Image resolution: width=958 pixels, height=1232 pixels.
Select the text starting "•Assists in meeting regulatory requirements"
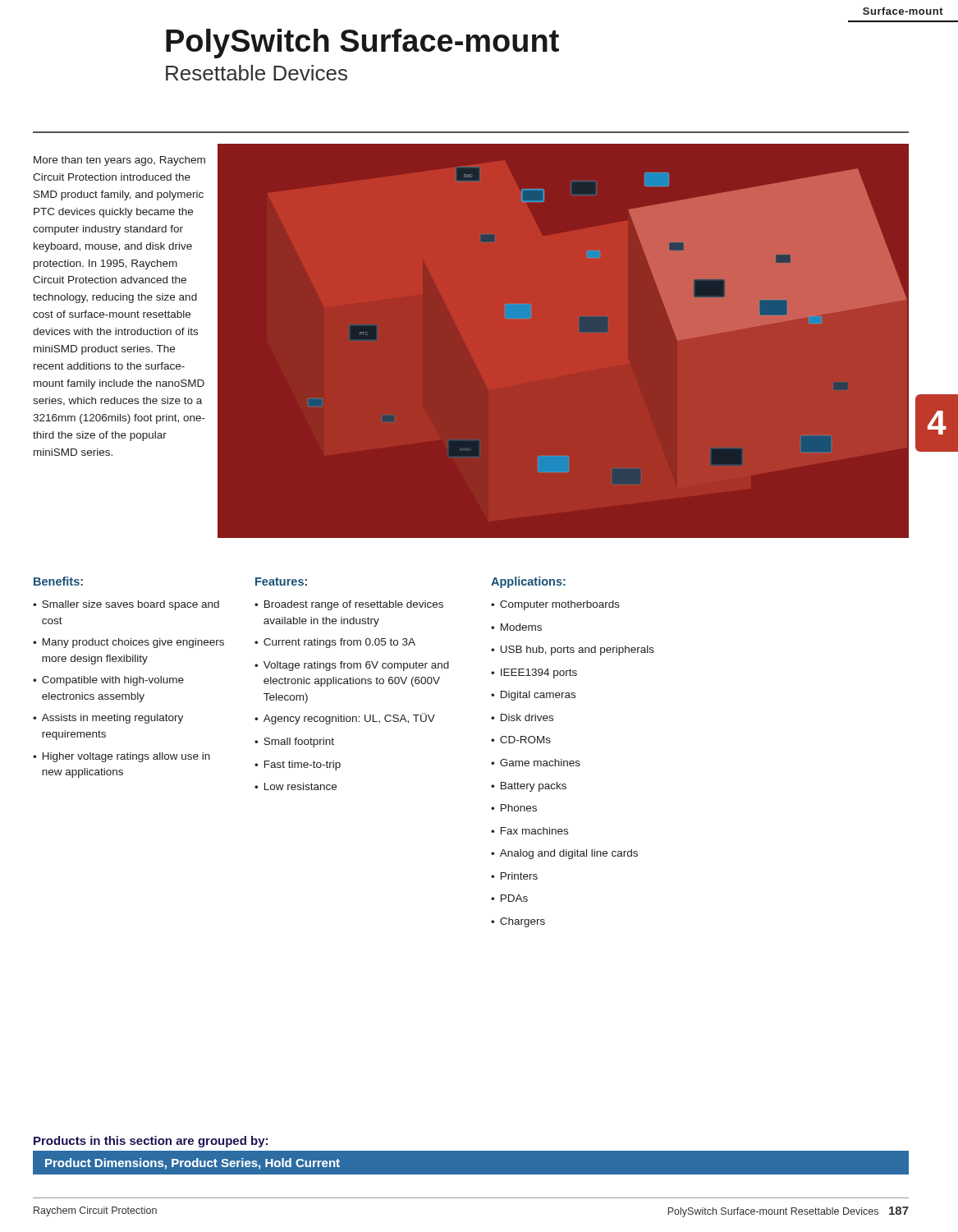(x=129, y=726)
